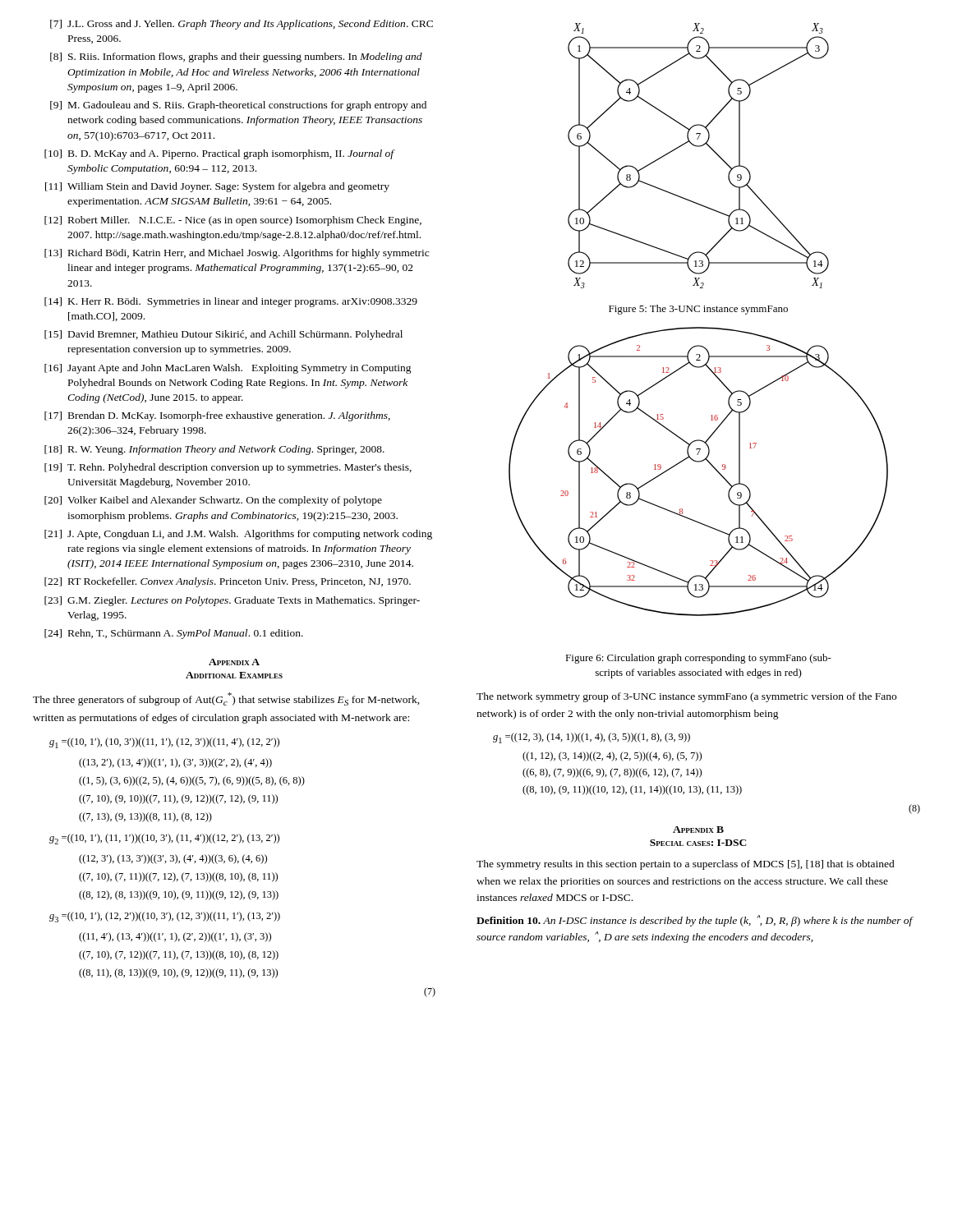The height and width of the screenshot is (1232, 953).
Task: Where is the passage that starts "[7] J.L. Gross and"?
Action: pyautogui.click(x=234, y=31)
